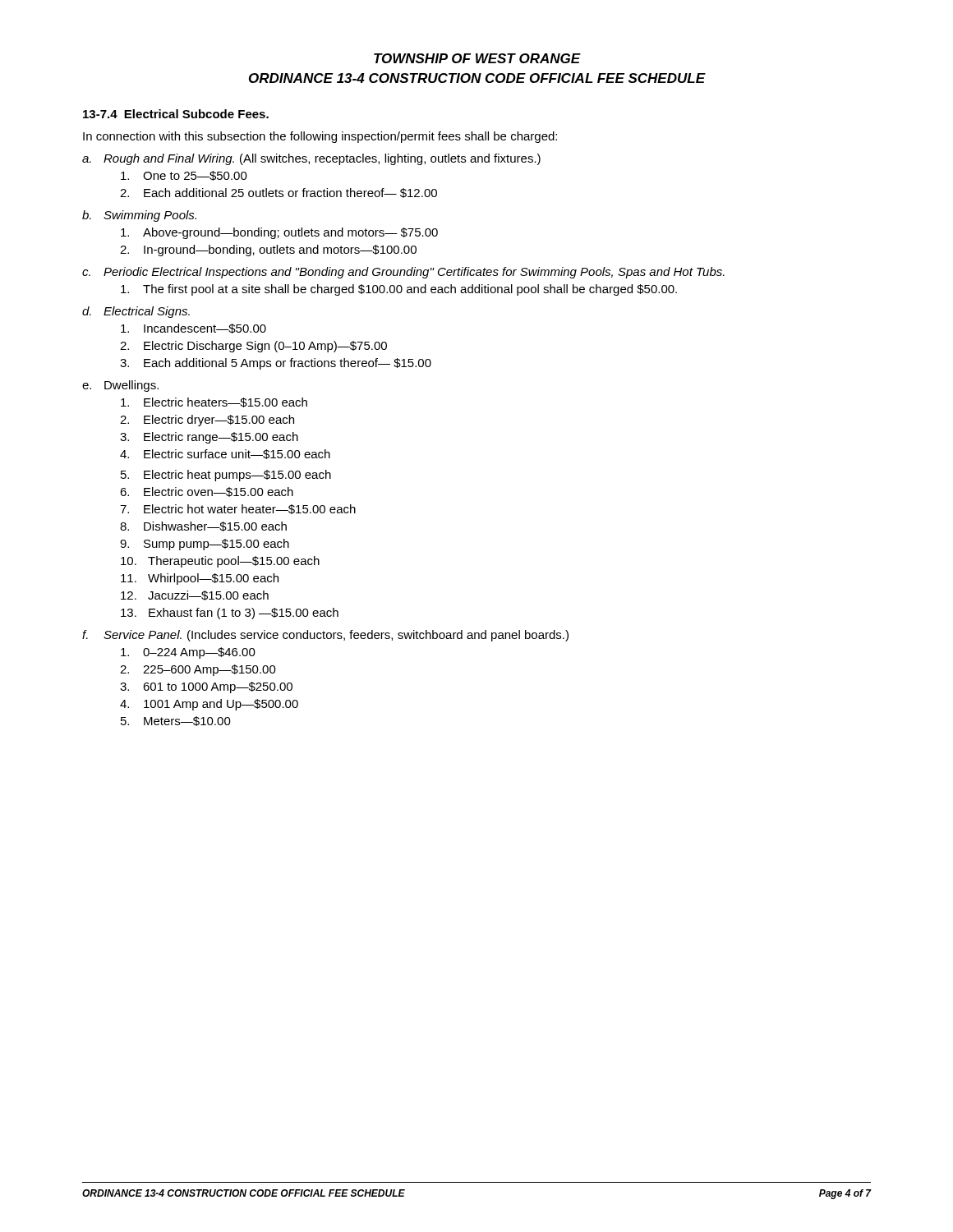The height and width of the screenshot is (1232, 953).
Task: Locate the region starting "9. Sump pump—$15.00 each"
Action: pos(205,543)
